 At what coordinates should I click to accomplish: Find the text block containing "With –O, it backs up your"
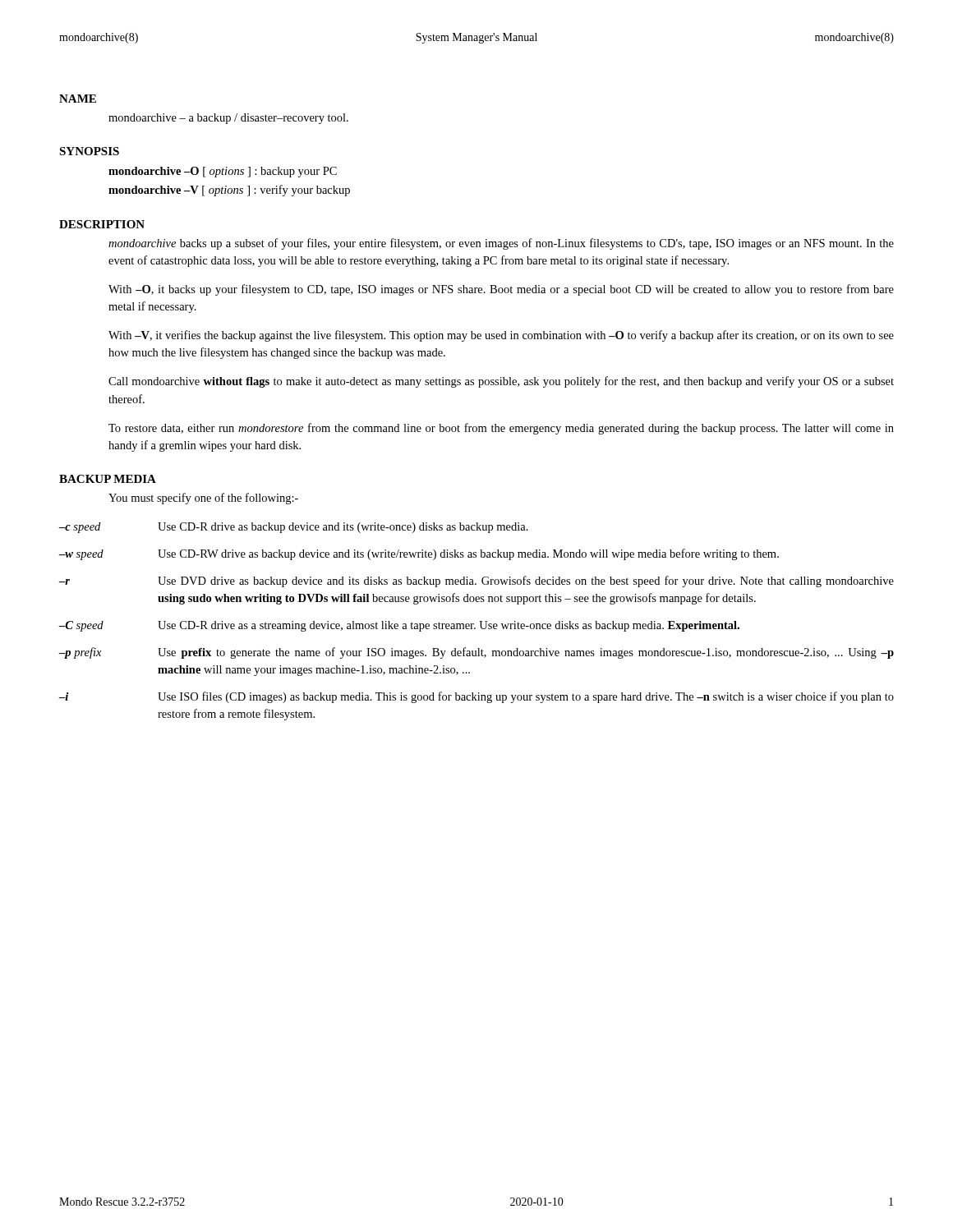501,298
